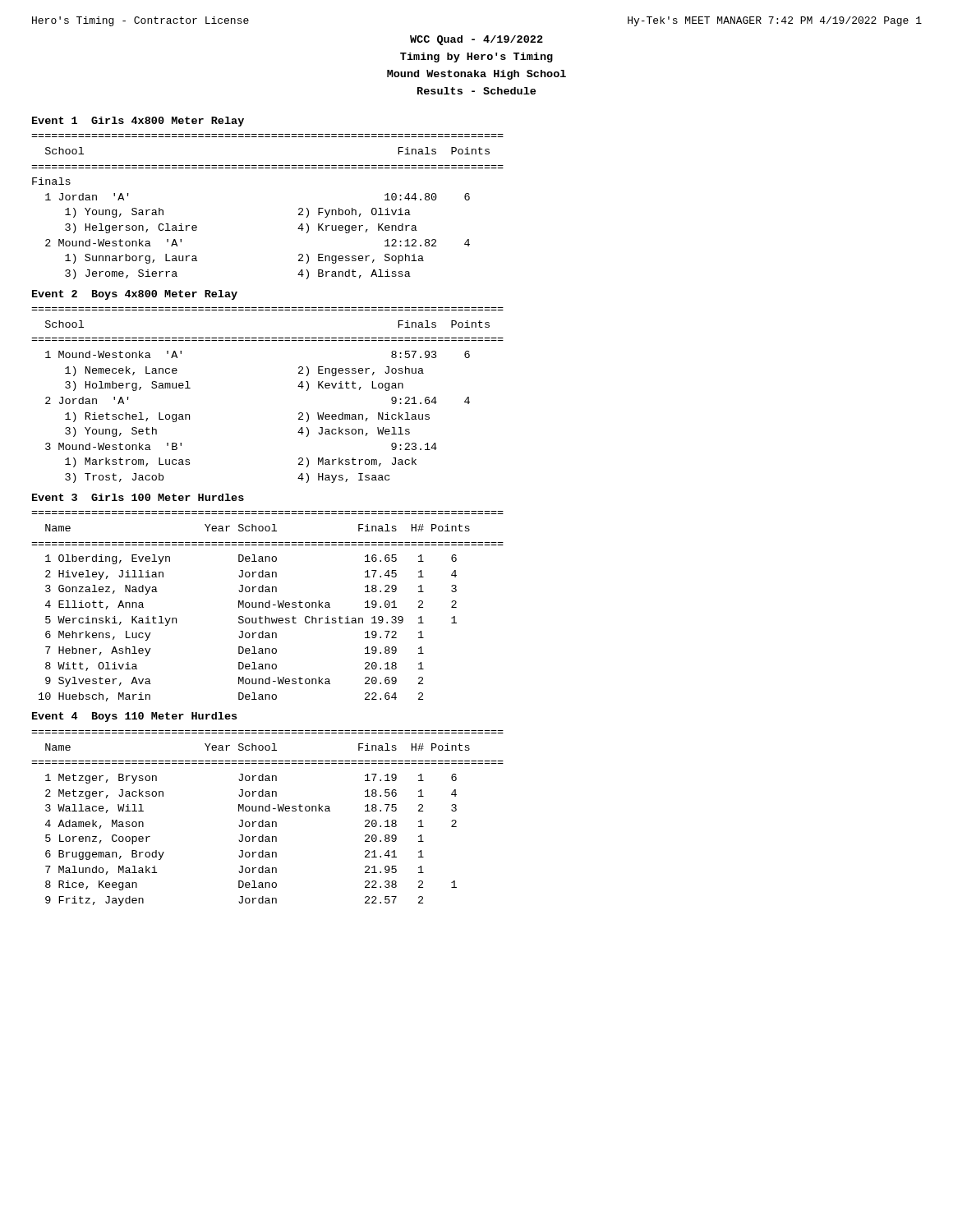Select the section header containing "Event 1 Girls 4x800 Meter Relay"
Screen dimensions: 1232x953
(x=476, y=122)
